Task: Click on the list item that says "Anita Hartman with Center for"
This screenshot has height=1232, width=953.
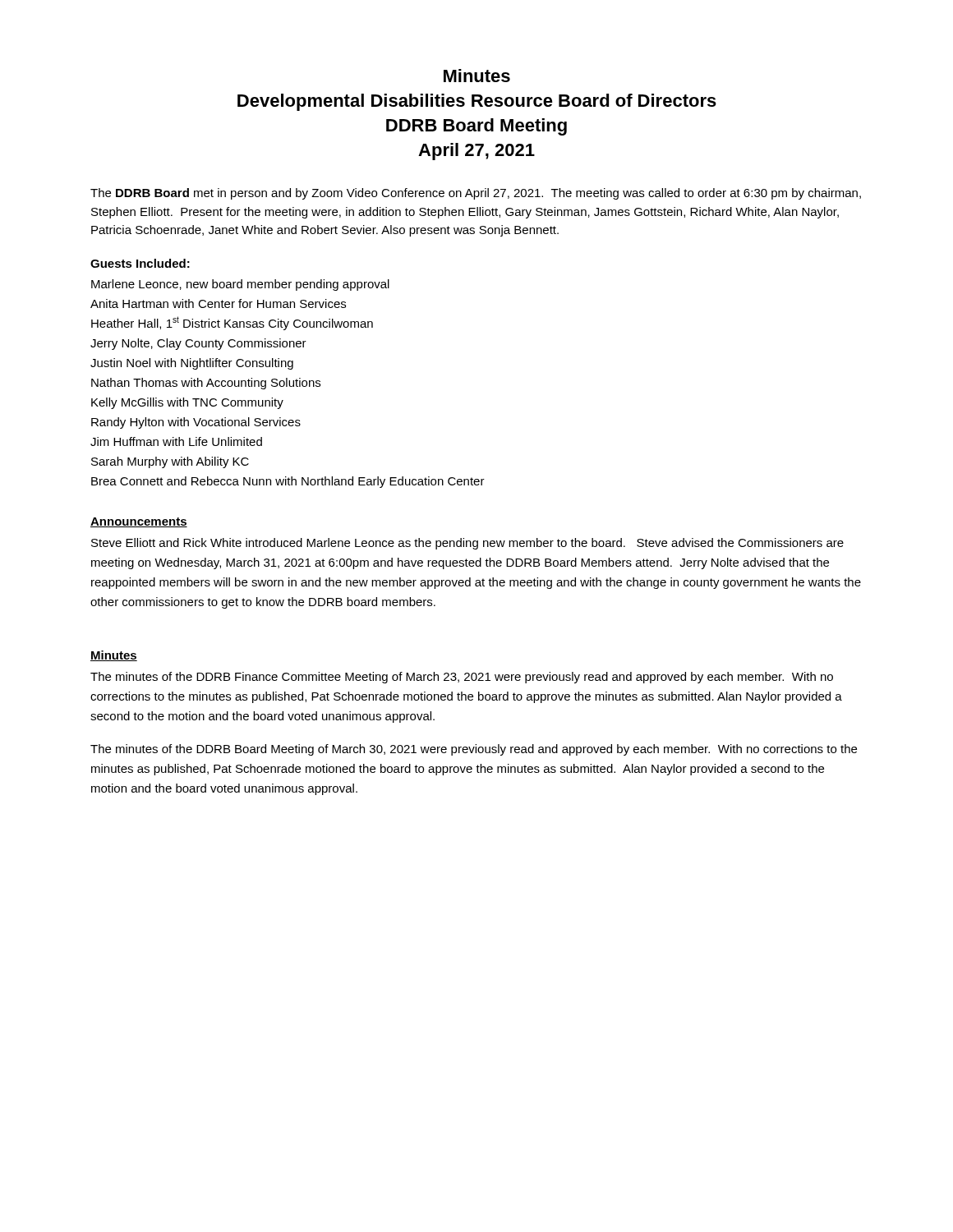Action: (218, 304)
